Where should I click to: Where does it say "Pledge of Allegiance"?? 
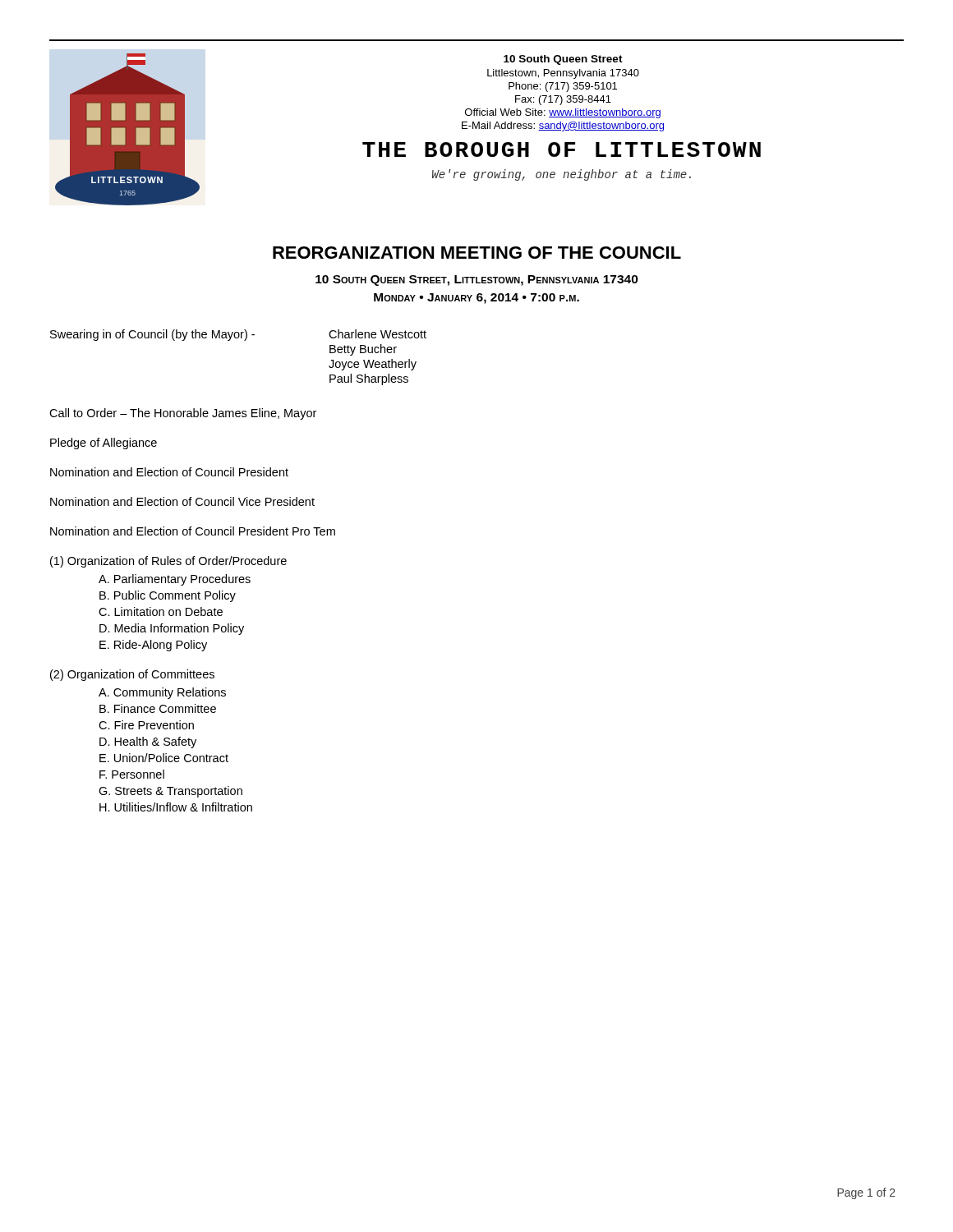(103, 443)
